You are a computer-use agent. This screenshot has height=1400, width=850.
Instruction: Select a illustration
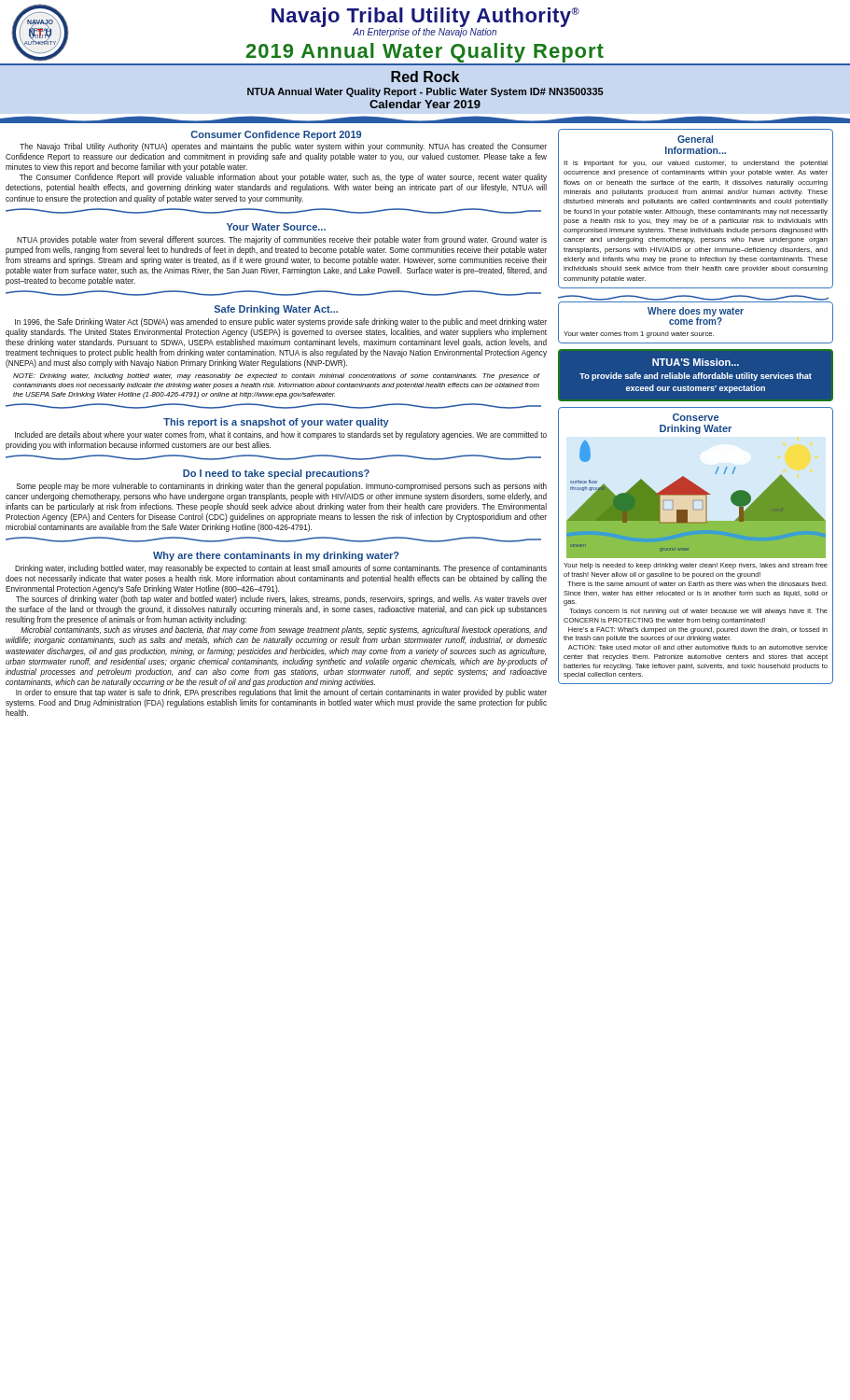click(x=696, y=546)
